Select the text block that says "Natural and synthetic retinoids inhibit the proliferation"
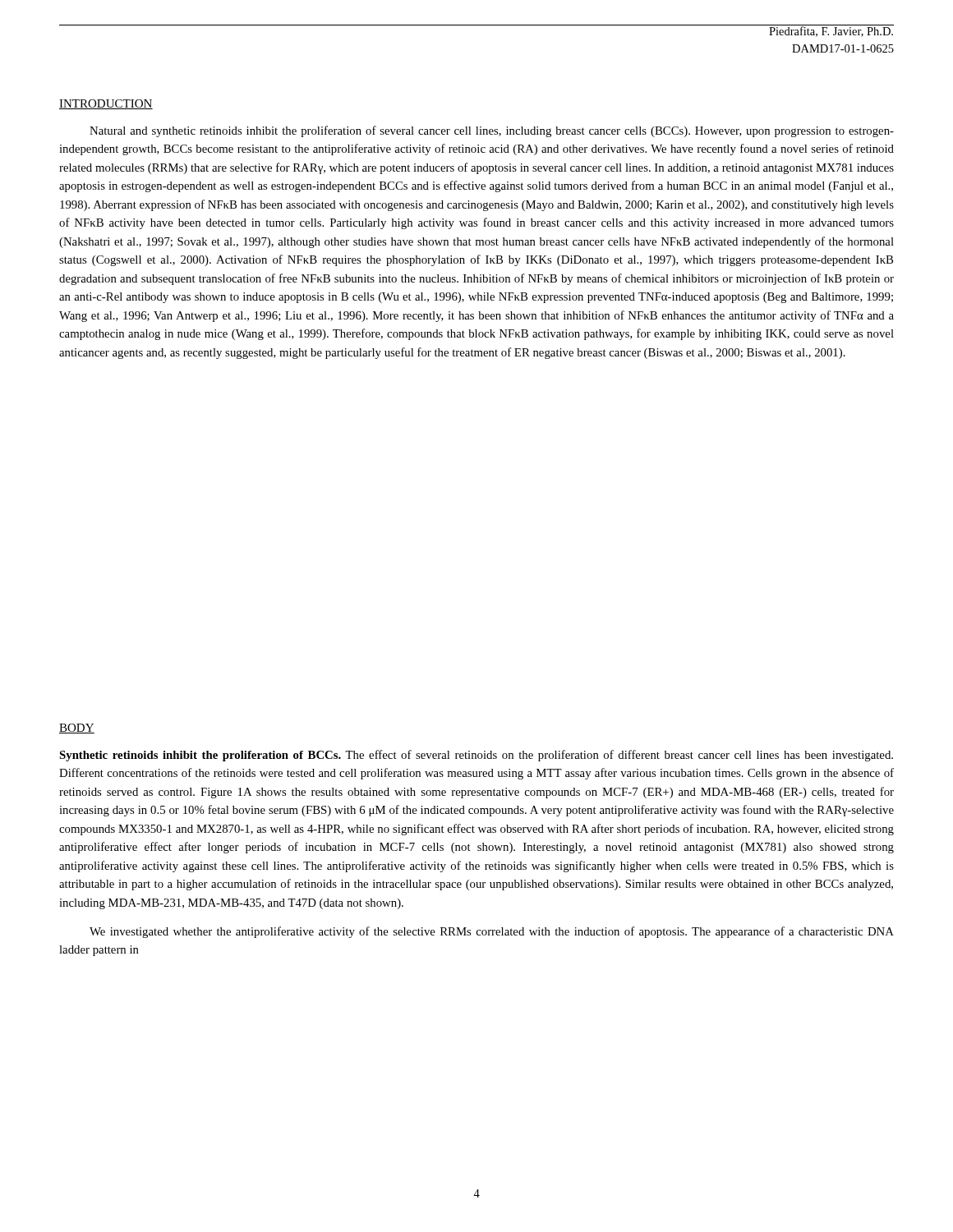 coord(476,242)
